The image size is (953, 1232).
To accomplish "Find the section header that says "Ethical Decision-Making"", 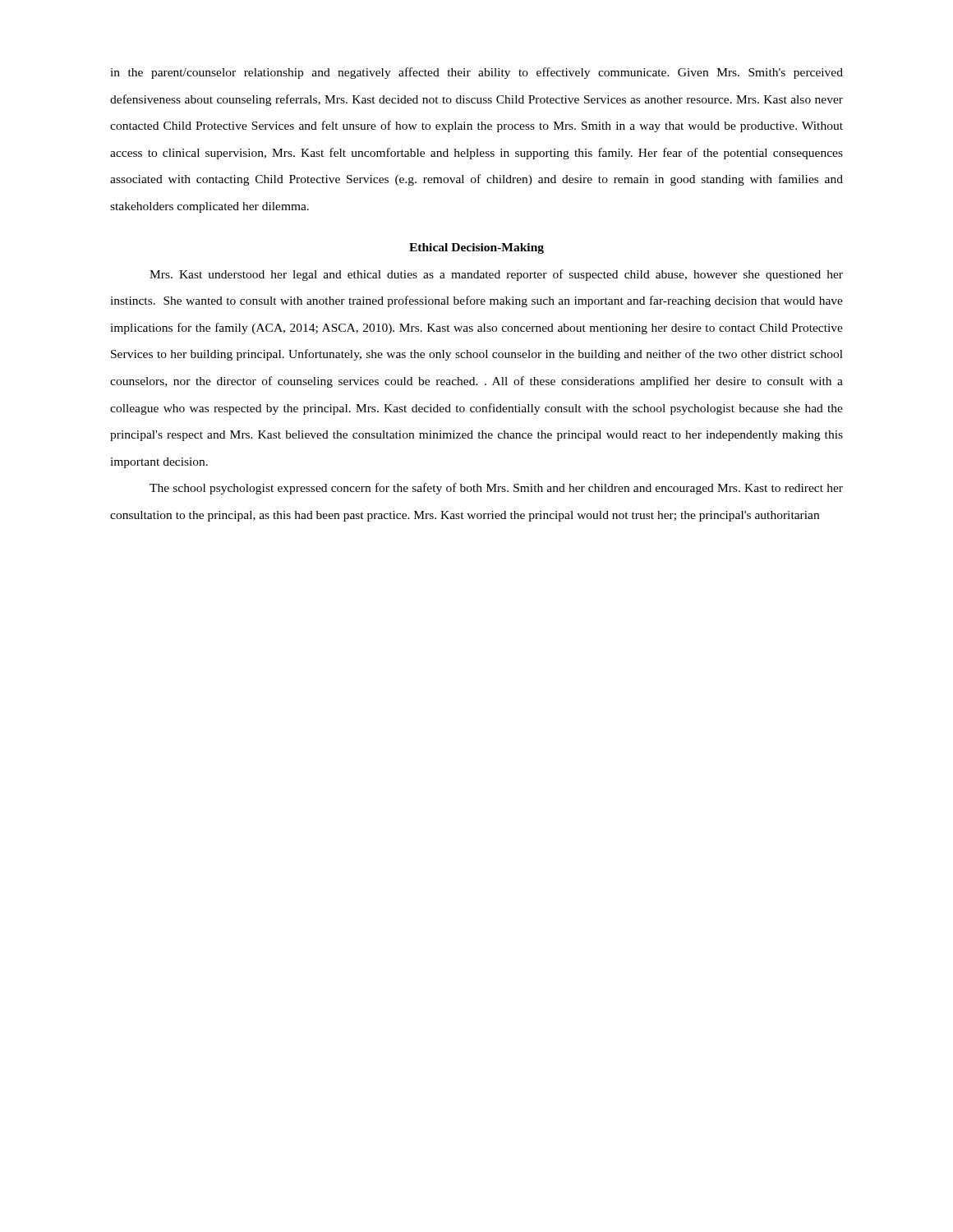I will [476, 247].
